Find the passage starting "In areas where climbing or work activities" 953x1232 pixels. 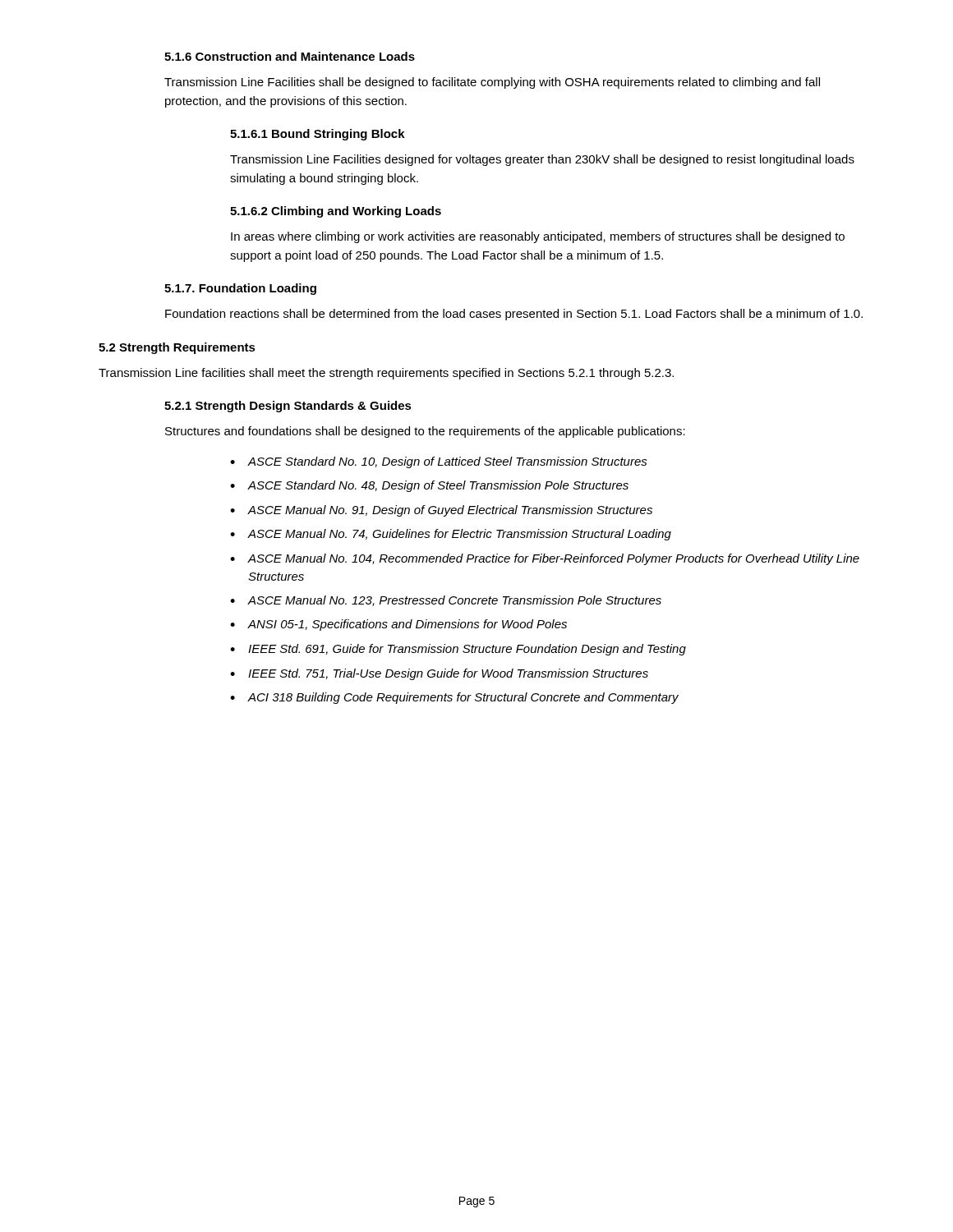[538, 245]
